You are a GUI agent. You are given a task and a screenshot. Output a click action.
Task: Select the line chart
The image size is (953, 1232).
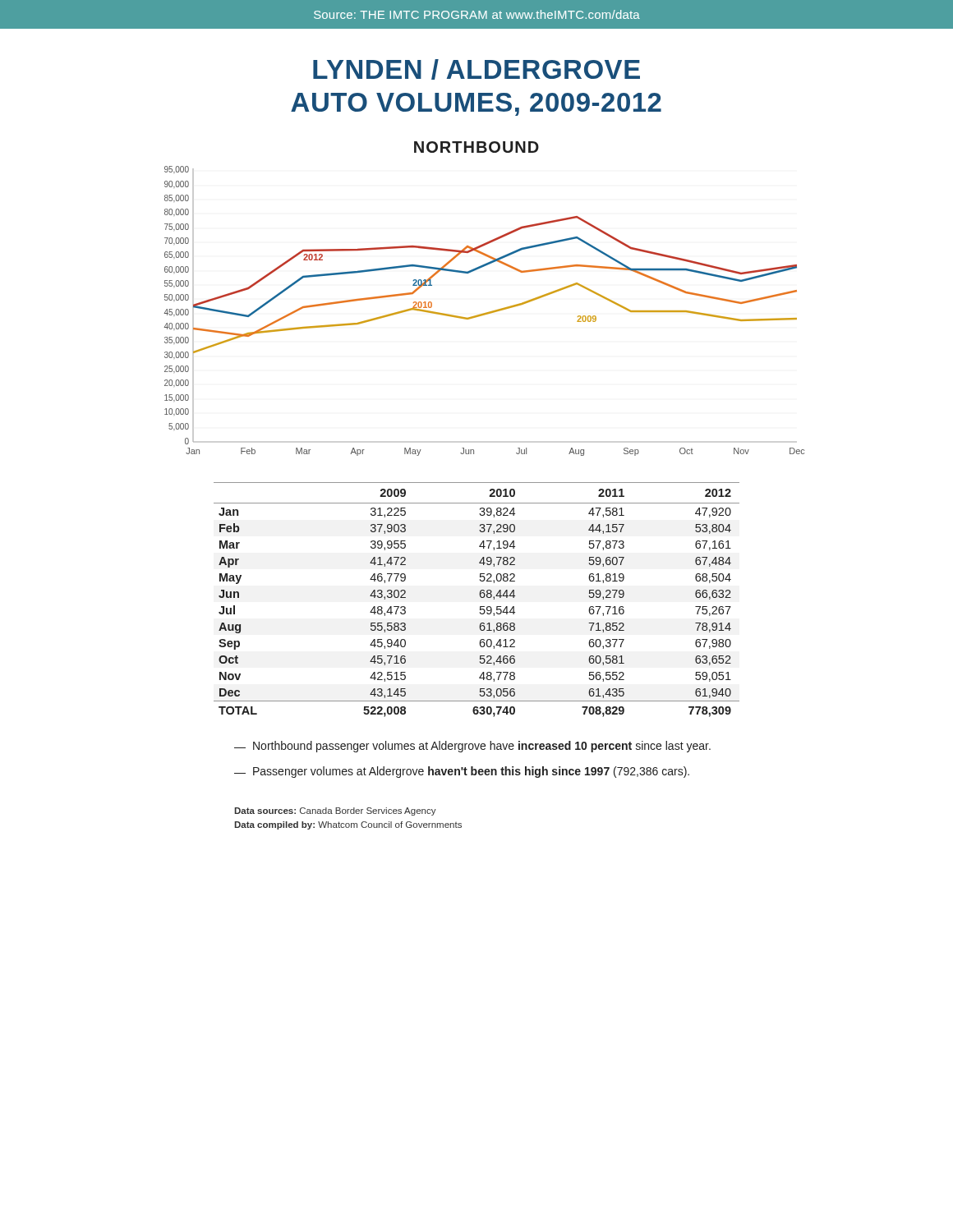476,315
